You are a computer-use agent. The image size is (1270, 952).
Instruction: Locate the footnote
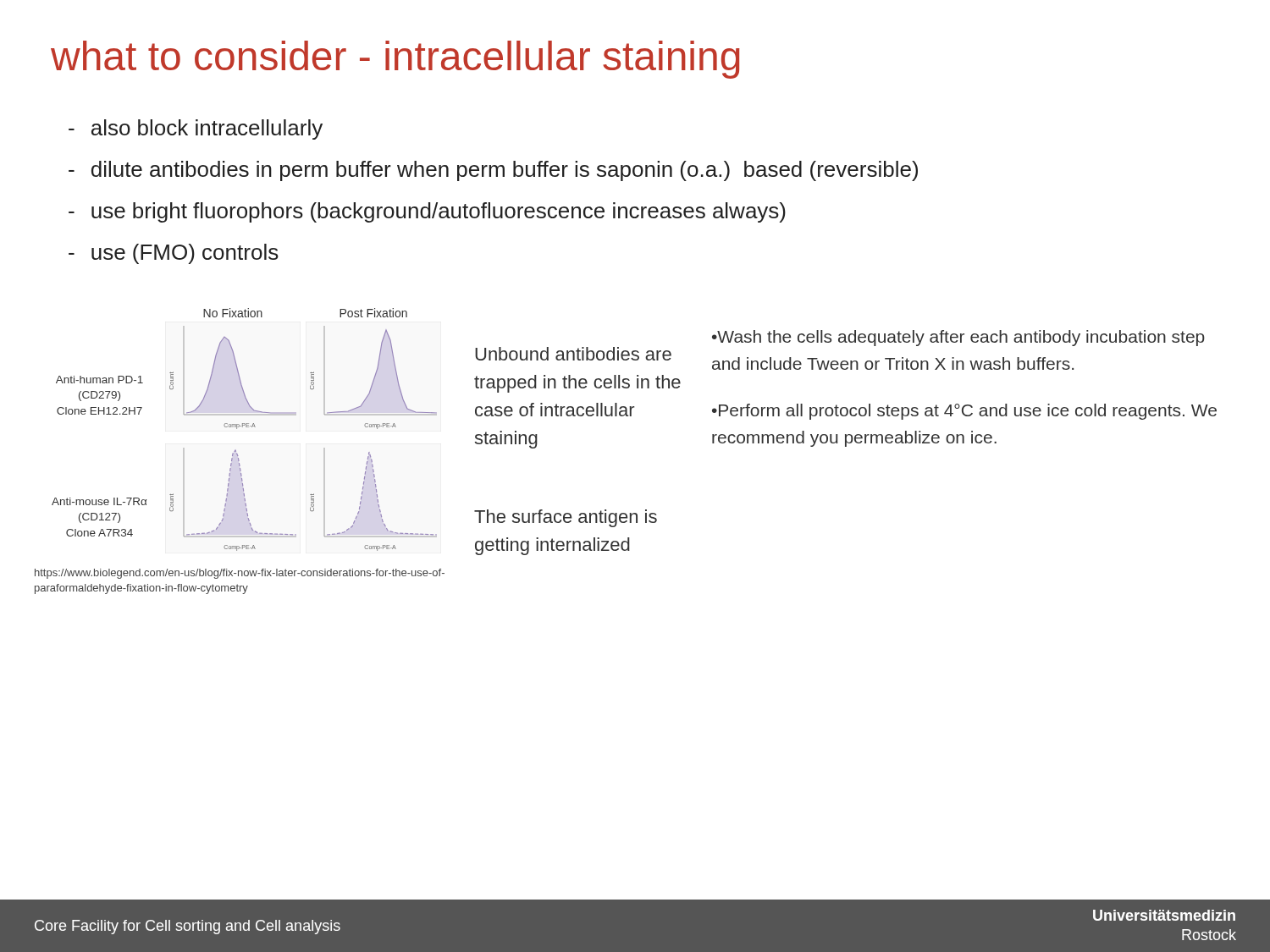click(x=239, y=580)
